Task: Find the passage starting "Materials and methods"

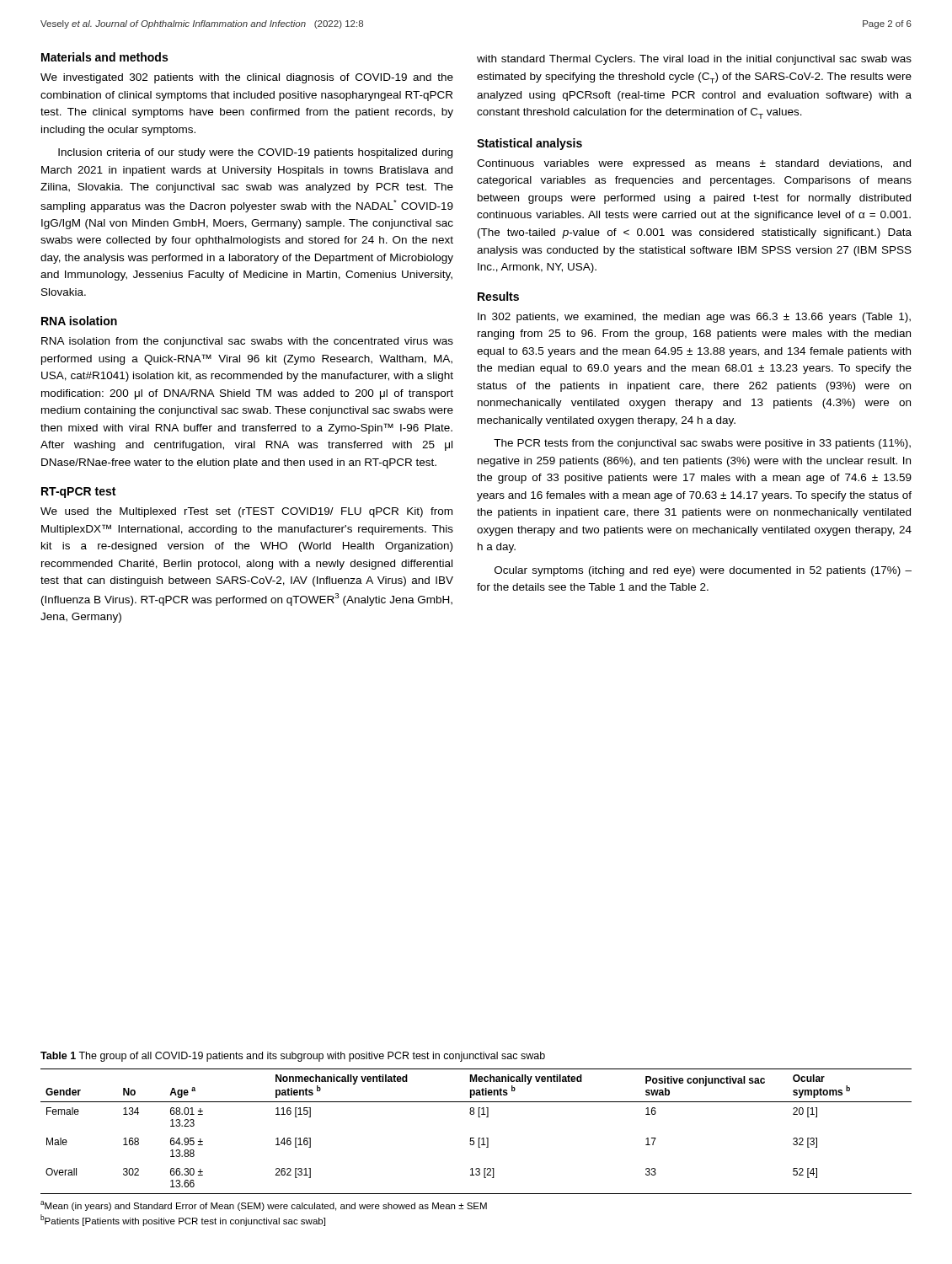Action: (x=104, y=57)
